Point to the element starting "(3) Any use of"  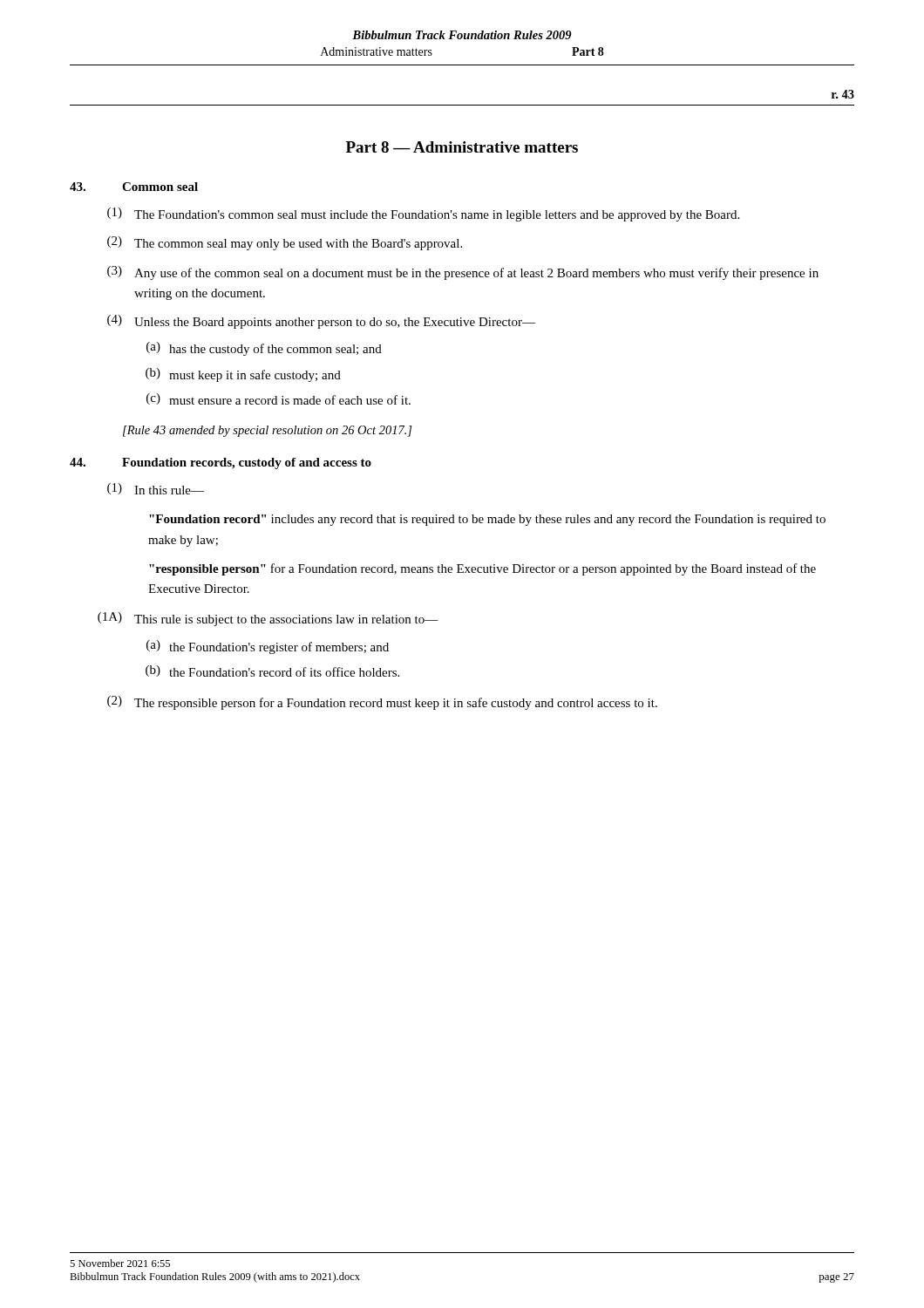(x=462, y=283)
